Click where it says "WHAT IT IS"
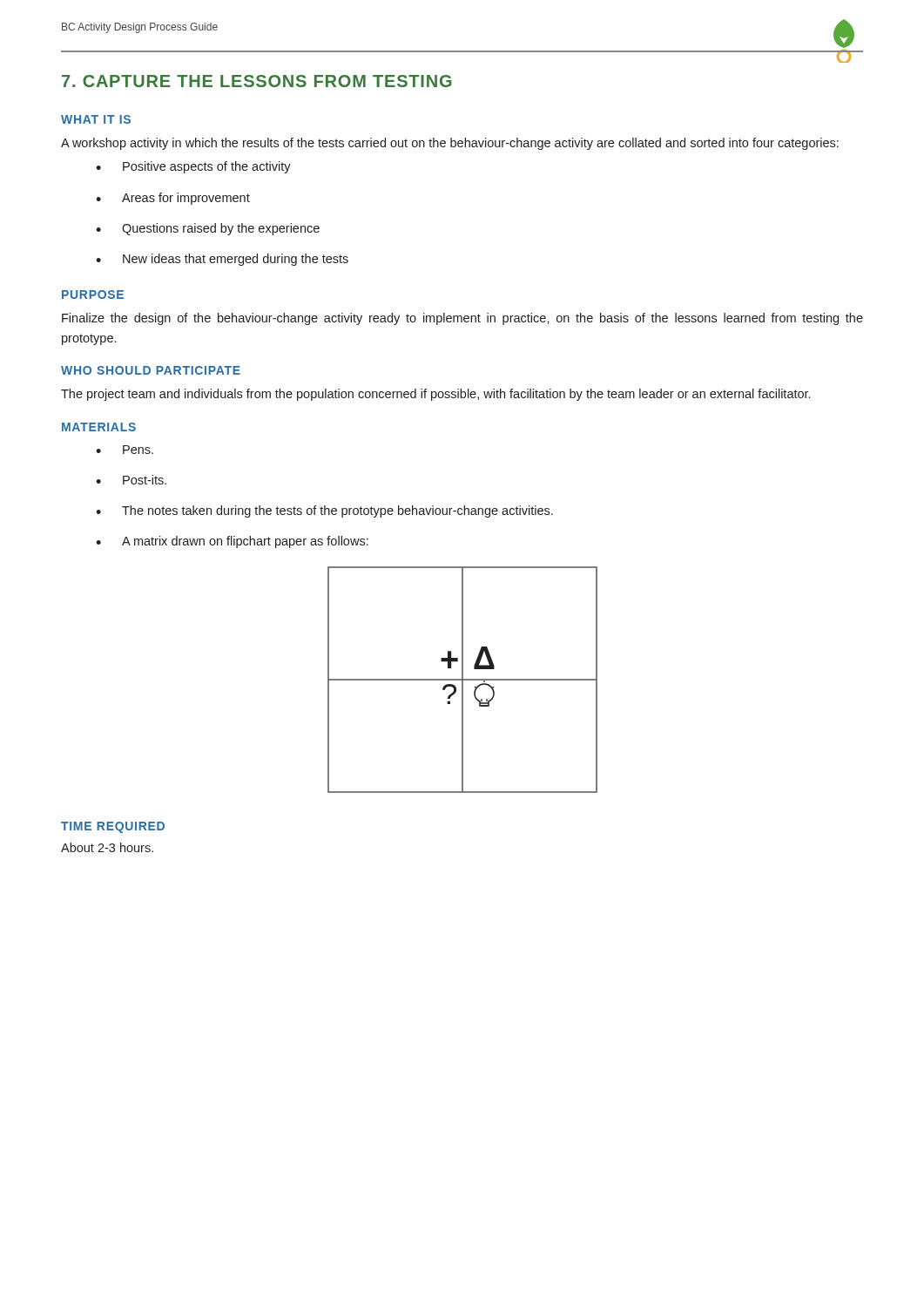Screen dimensions: 1307x924 click(96, 119)
